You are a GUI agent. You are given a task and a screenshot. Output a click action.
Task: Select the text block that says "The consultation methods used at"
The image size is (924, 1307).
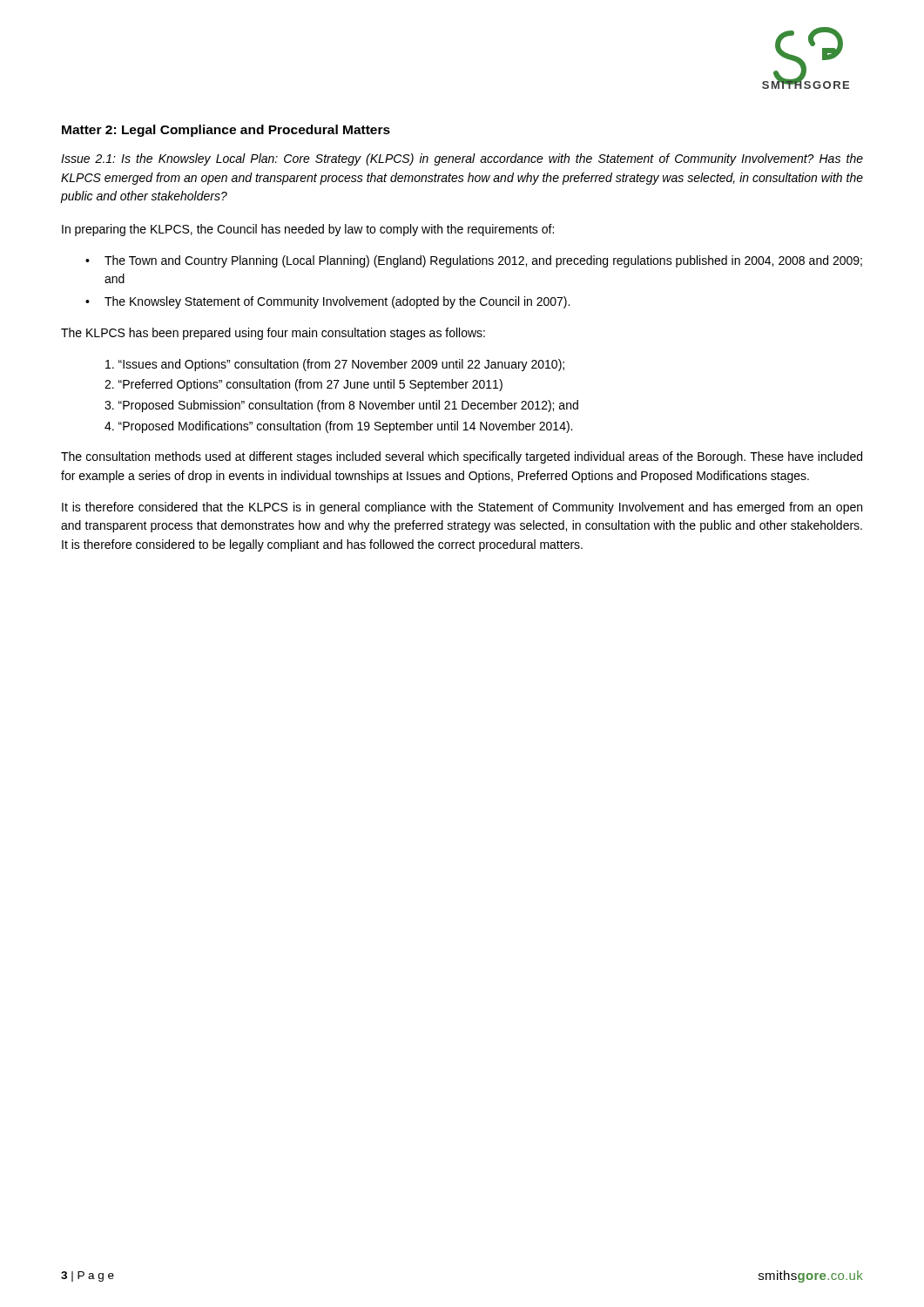coord(462,466)
